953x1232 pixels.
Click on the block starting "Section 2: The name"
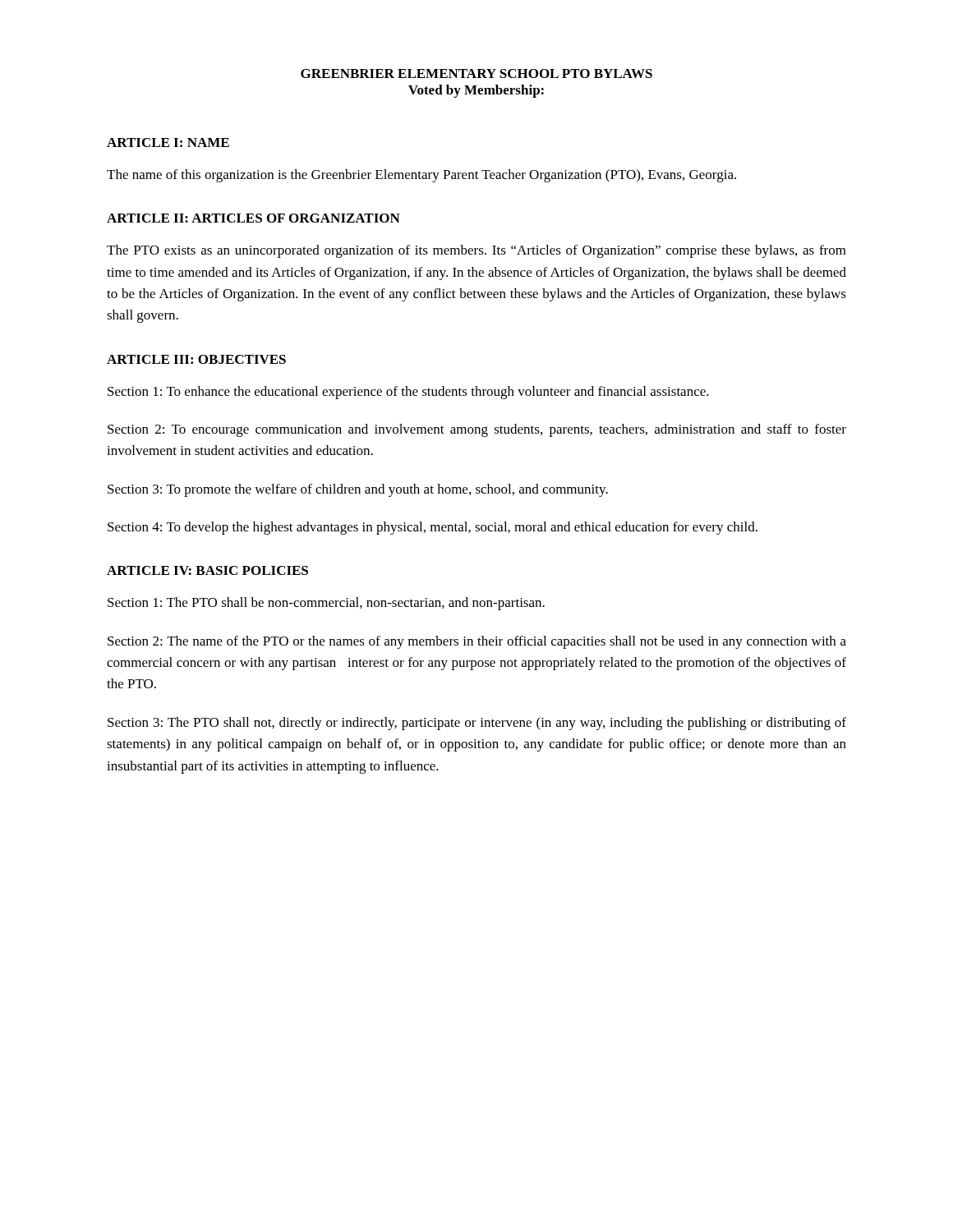click(476, 663)
